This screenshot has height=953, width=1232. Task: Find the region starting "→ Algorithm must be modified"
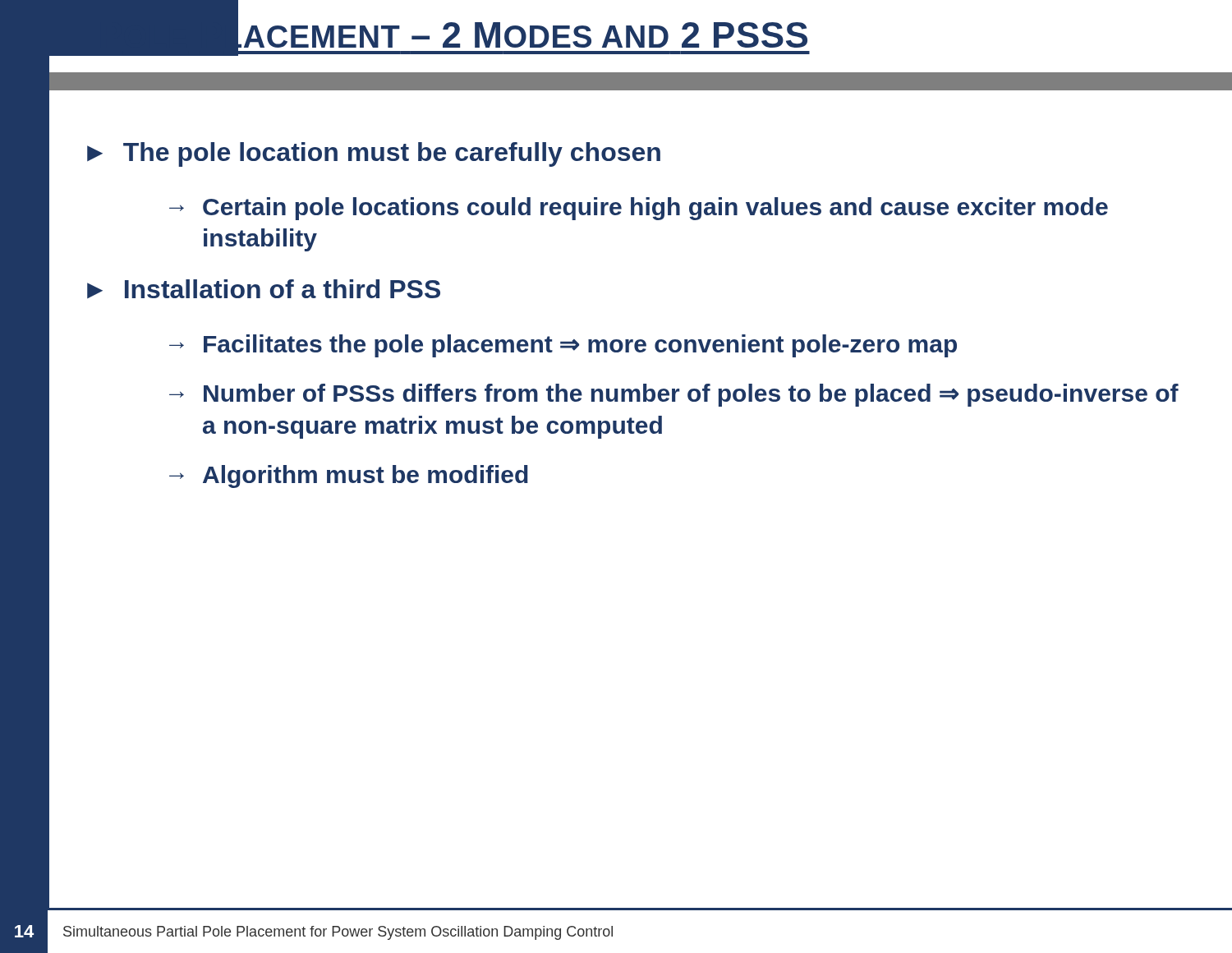click(347, 475)
